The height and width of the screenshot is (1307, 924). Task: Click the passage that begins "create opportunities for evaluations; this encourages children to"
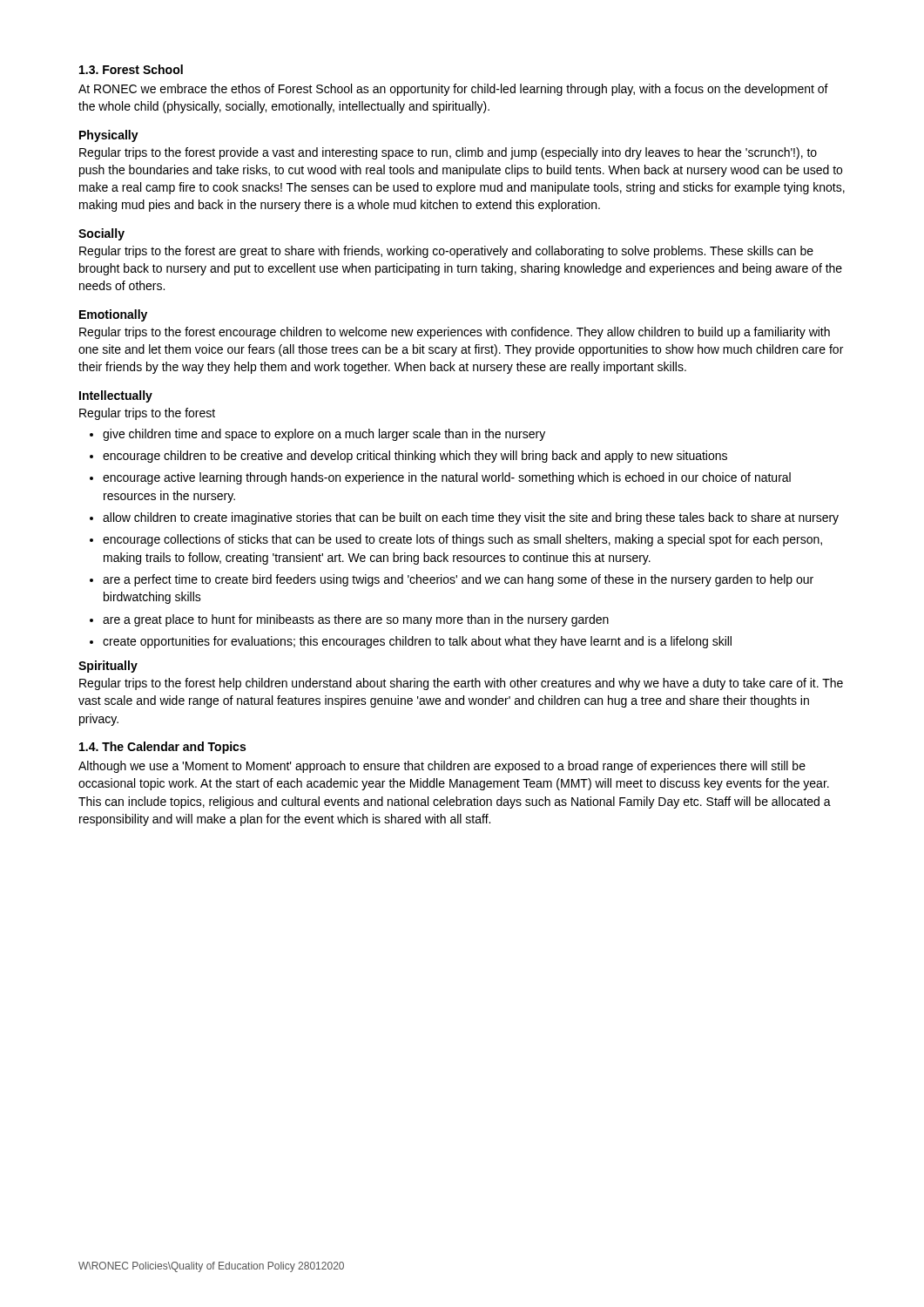(462, 641)
